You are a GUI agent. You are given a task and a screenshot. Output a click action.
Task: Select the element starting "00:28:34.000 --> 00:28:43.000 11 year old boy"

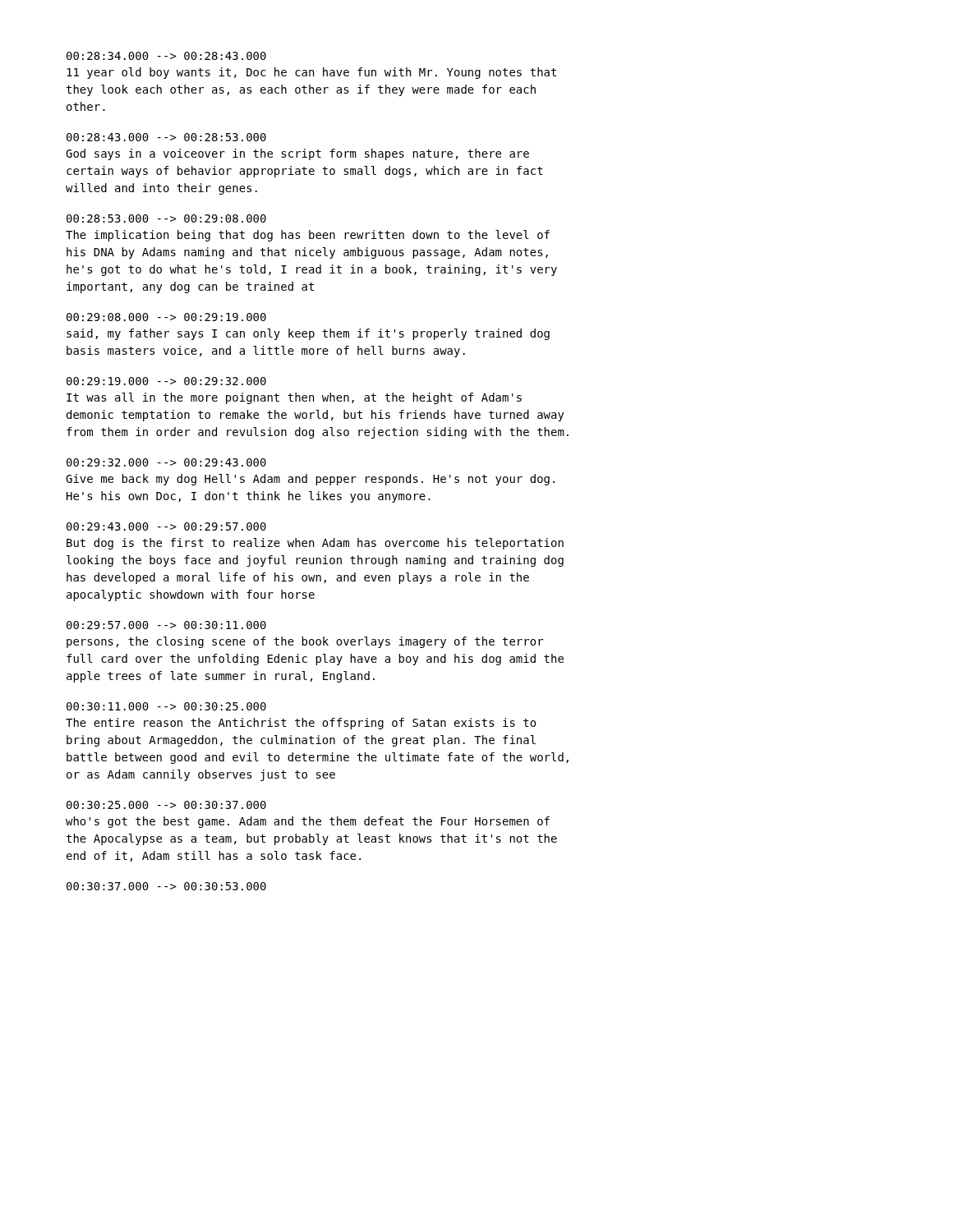click(476, 83)
